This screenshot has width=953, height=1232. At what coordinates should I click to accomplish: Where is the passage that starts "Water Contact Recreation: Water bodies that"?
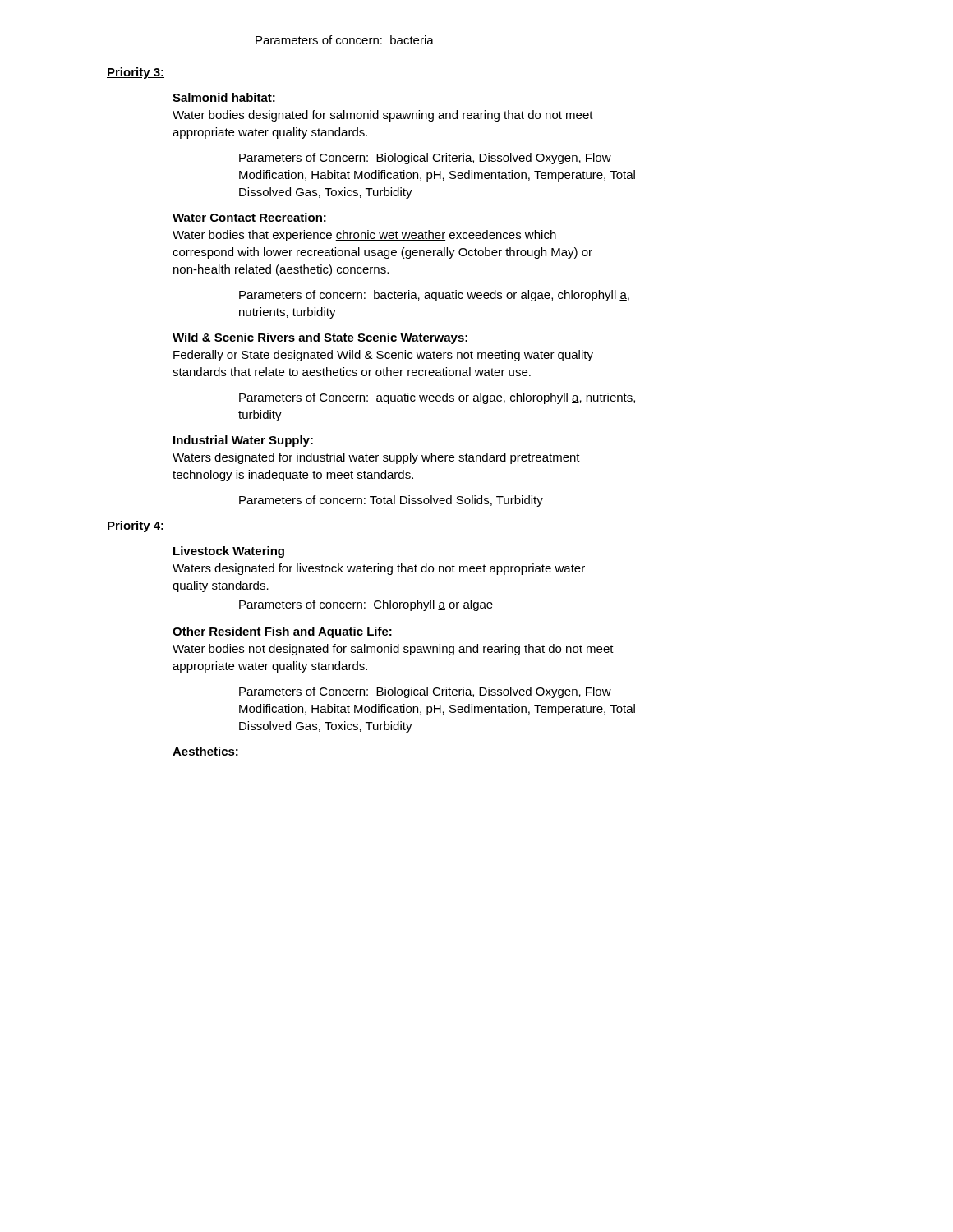(509, 265)
